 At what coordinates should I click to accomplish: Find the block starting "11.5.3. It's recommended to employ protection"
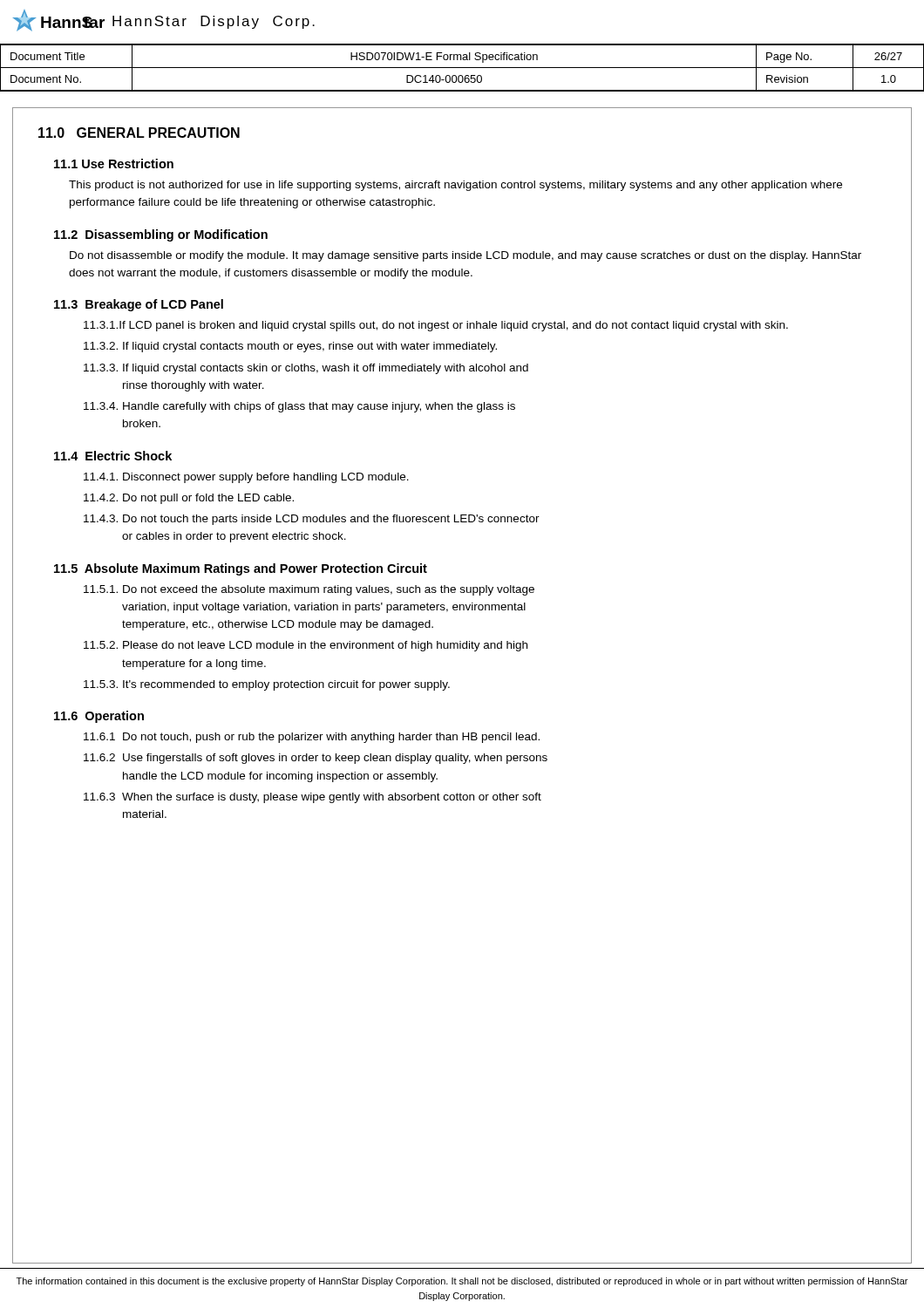click(267, 684)
